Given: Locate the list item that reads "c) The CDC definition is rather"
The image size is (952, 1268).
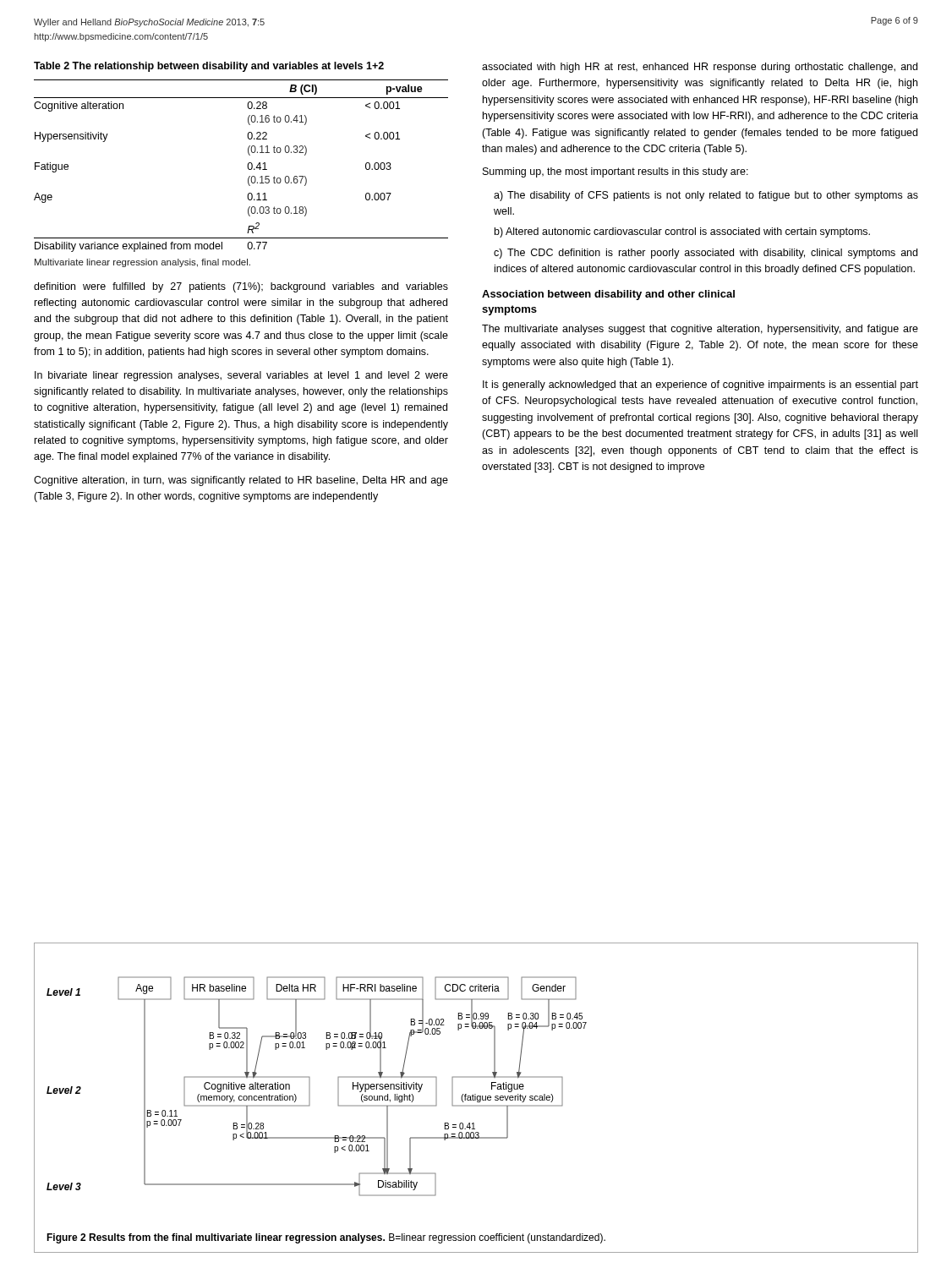Looking at the screenshot, I should click(706, 261).
